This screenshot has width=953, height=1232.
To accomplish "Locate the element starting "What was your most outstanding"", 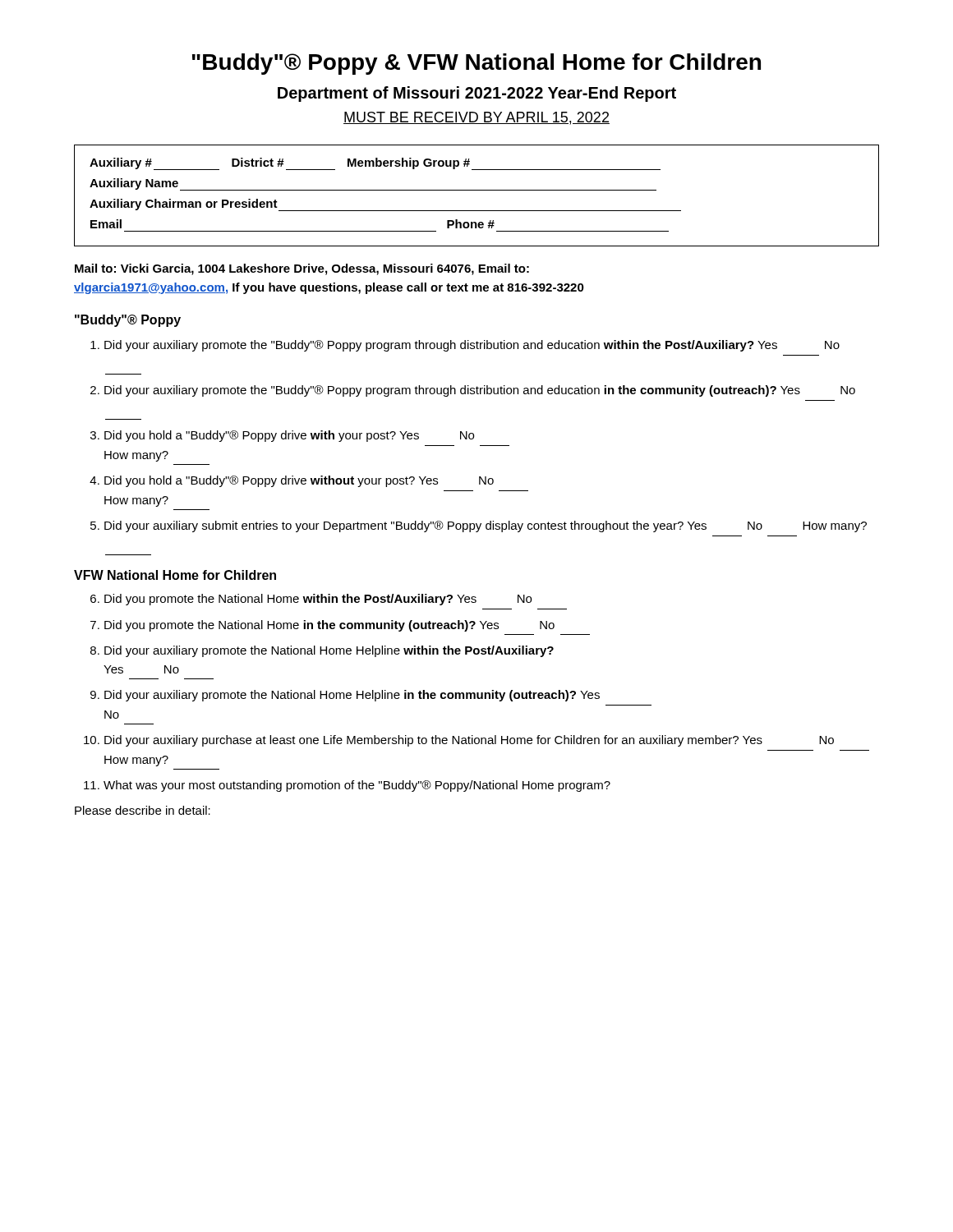I will point(357,785).
